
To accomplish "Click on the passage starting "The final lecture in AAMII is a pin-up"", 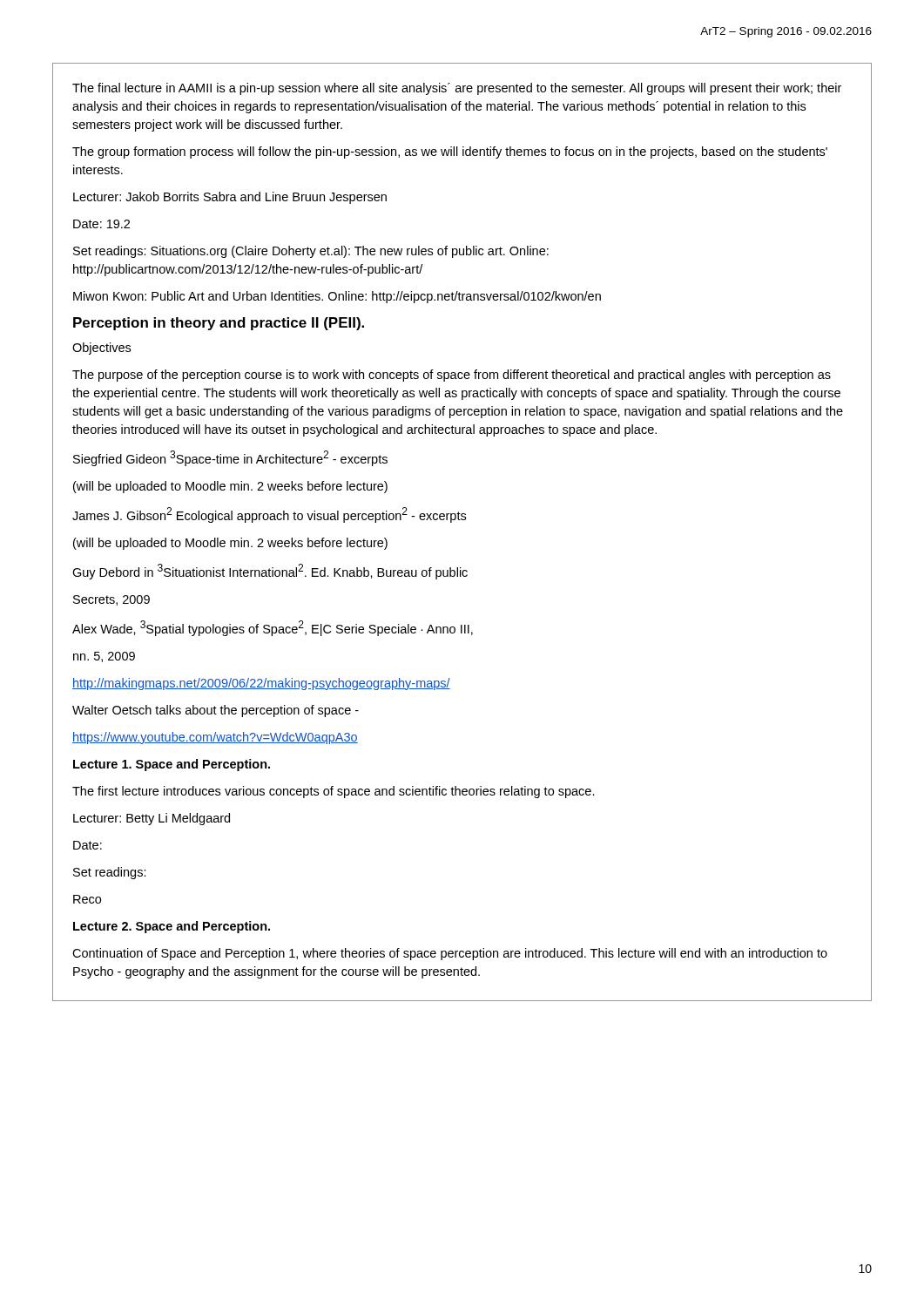I will (457, 106).
